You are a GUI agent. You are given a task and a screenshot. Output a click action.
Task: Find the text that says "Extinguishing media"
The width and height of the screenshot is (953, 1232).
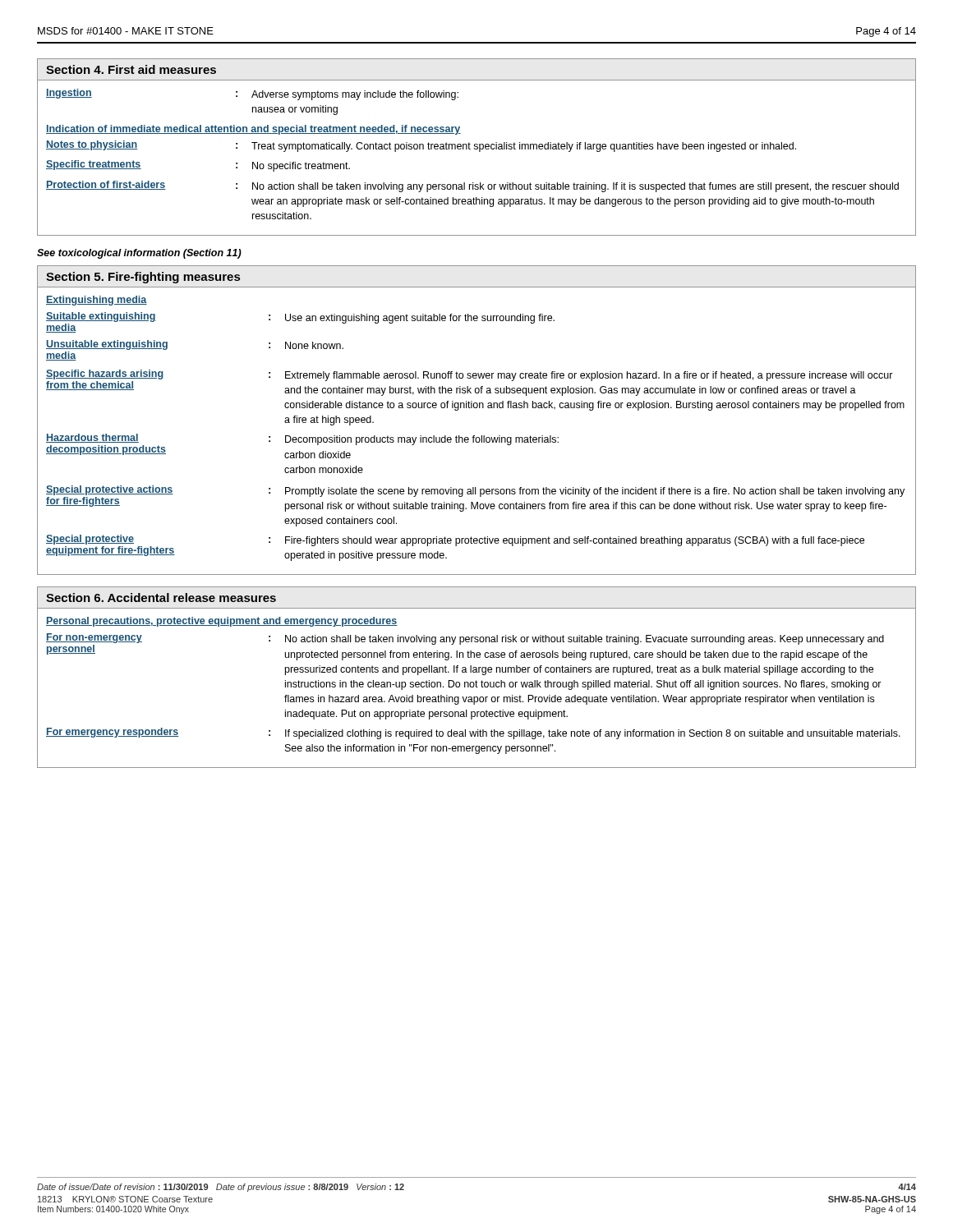point(96,300)
